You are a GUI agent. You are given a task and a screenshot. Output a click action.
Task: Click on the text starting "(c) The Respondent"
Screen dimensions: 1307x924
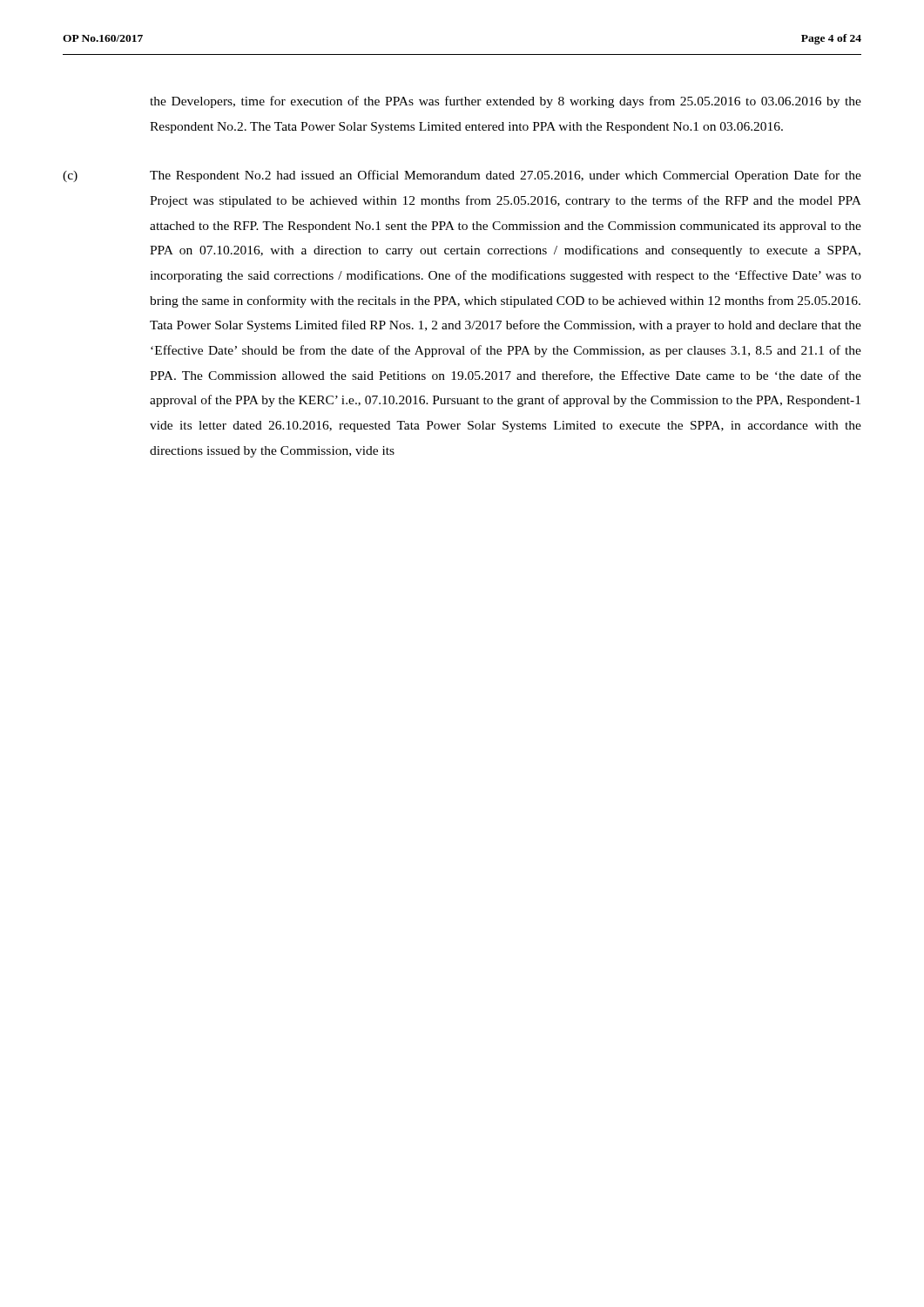[462, 313]
